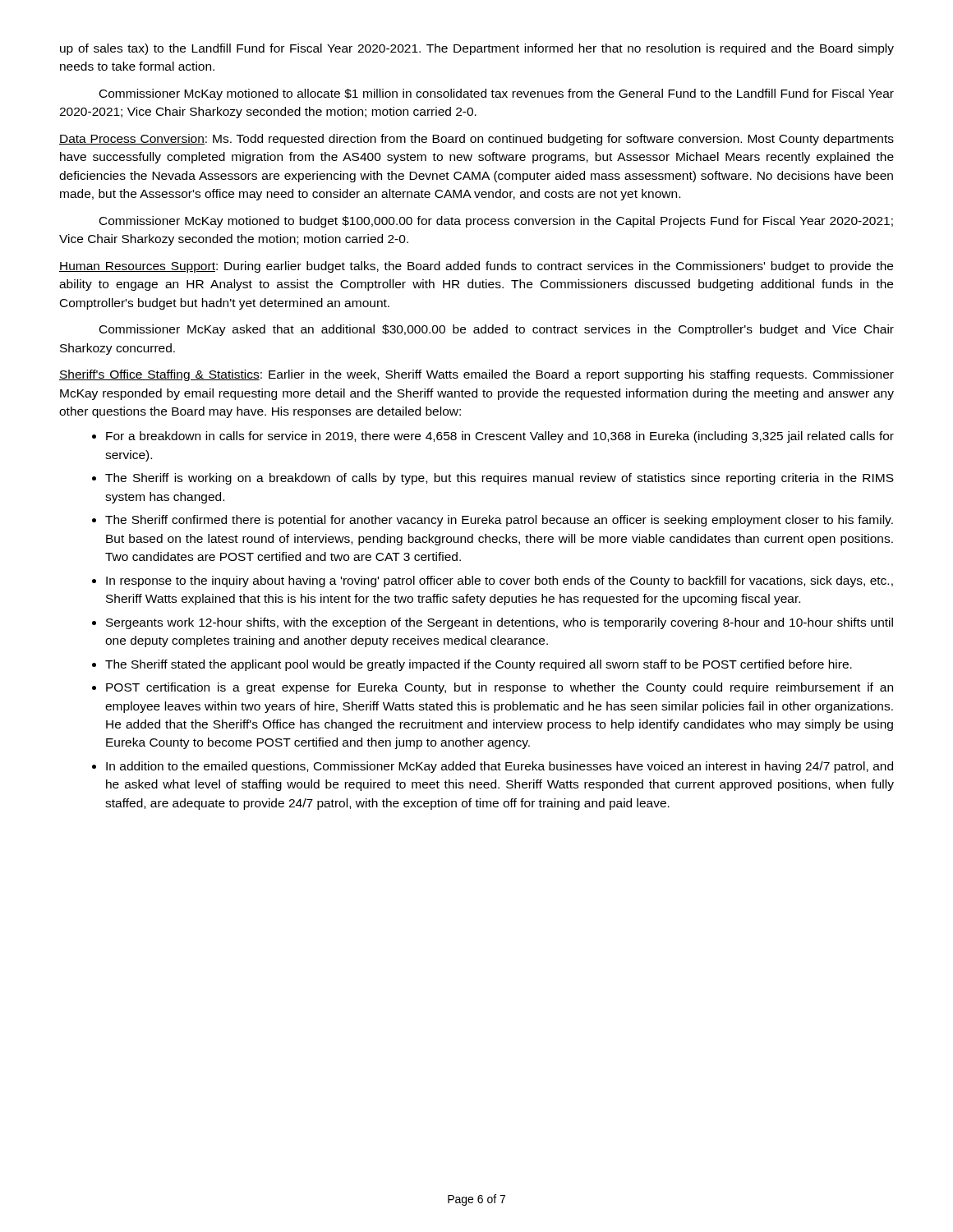The width and height of the screenshot is (953, 1232).
Task: Point to the block beginning "In addition to"
Action: [499, 784]
